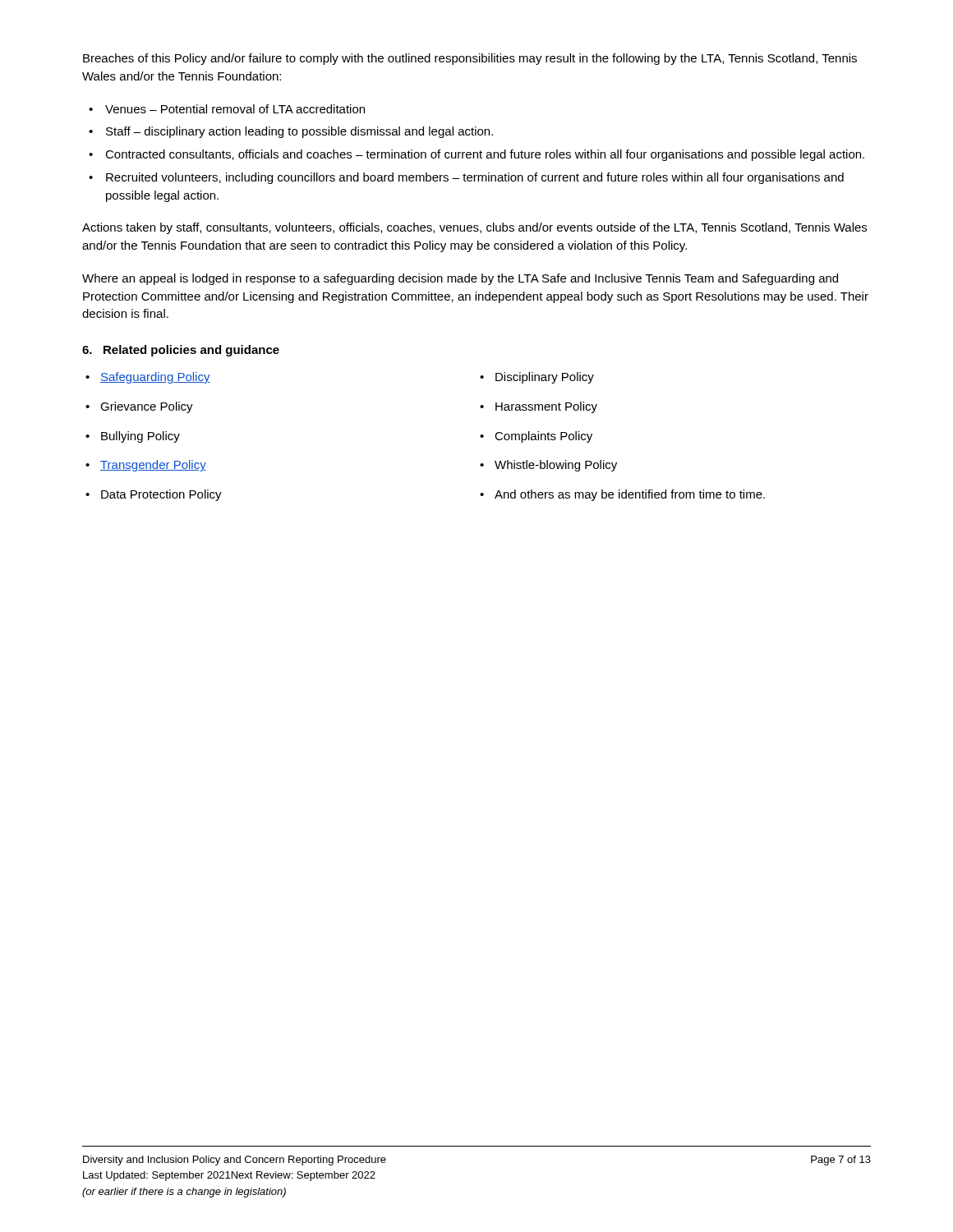Locate the element starting "Venues – Potential removal of LTA"
Screen dimensions: 1232x953
[227, 109]
